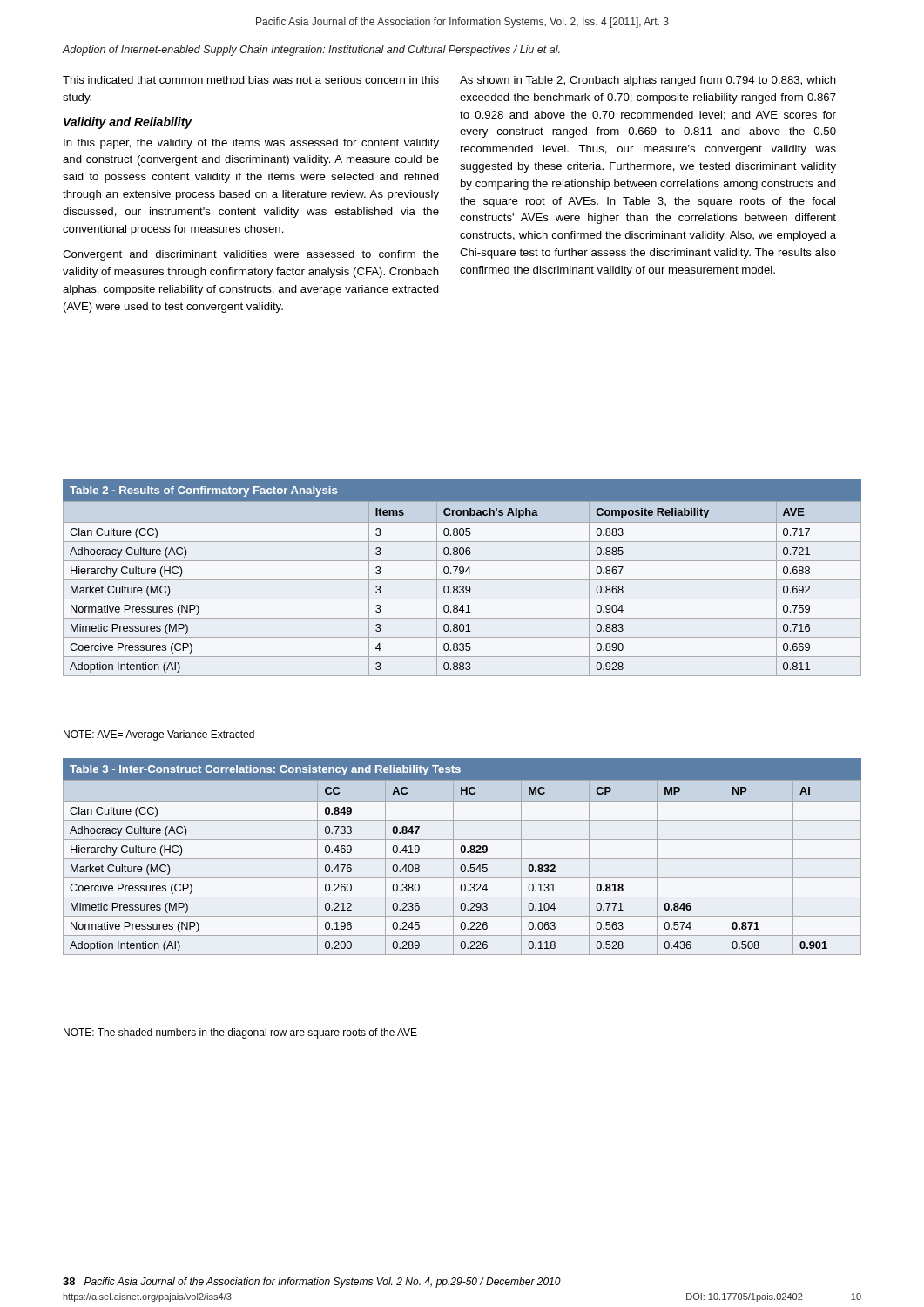Select the element starting "In this paper, the validity of the"
Image resolution: width=924 pixels, height=1307 pixels.
251,224
